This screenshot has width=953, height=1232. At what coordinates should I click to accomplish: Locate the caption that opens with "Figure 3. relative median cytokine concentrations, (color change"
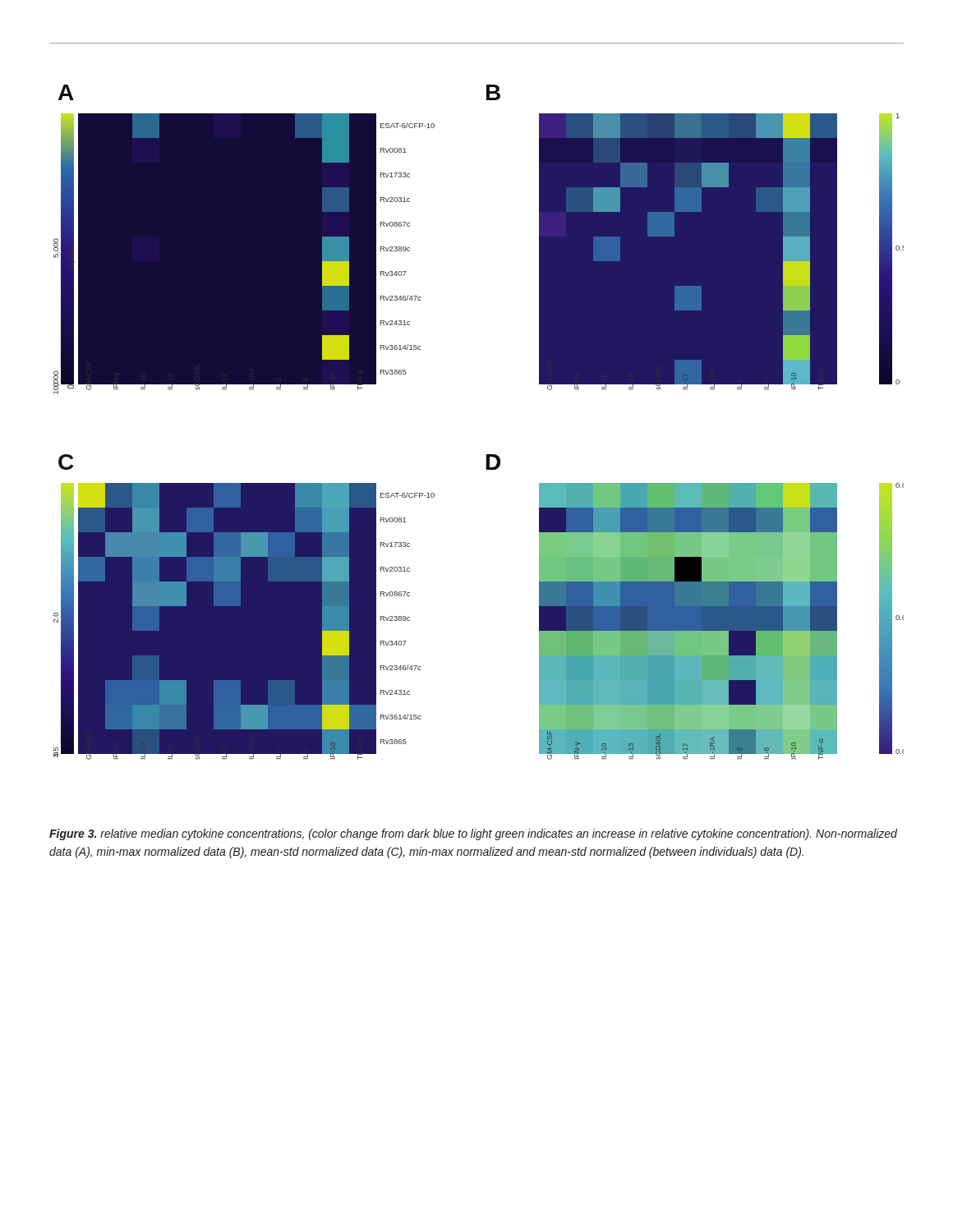click(x=473, y=843)
